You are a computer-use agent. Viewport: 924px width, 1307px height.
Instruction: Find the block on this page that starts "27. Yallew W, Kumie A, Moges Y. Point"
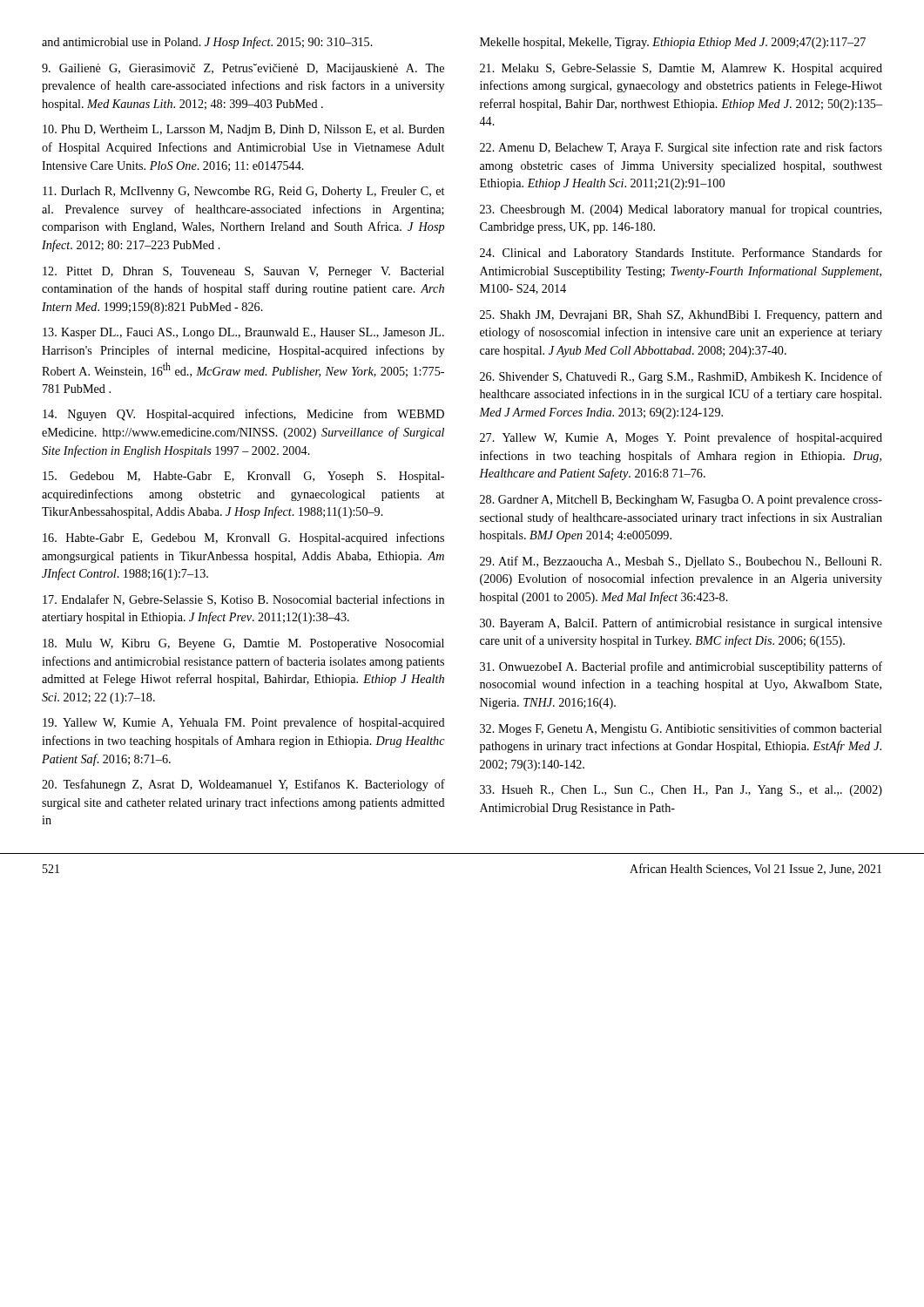[x=681, y=456]
